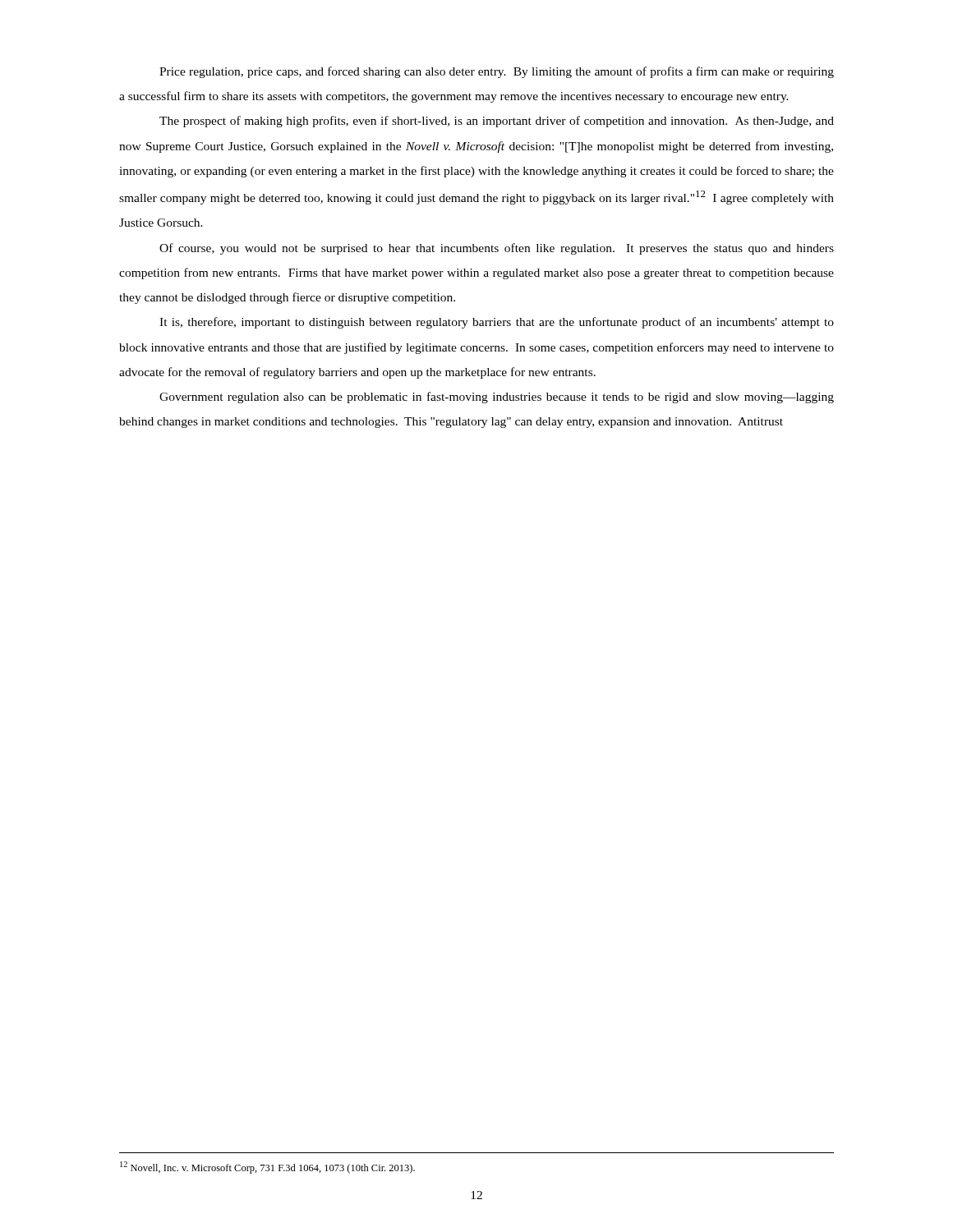Navigate to the block starting "Price regulation, price caps, and forced sharing"
953x1232 pixels.
tap(476, 84)
